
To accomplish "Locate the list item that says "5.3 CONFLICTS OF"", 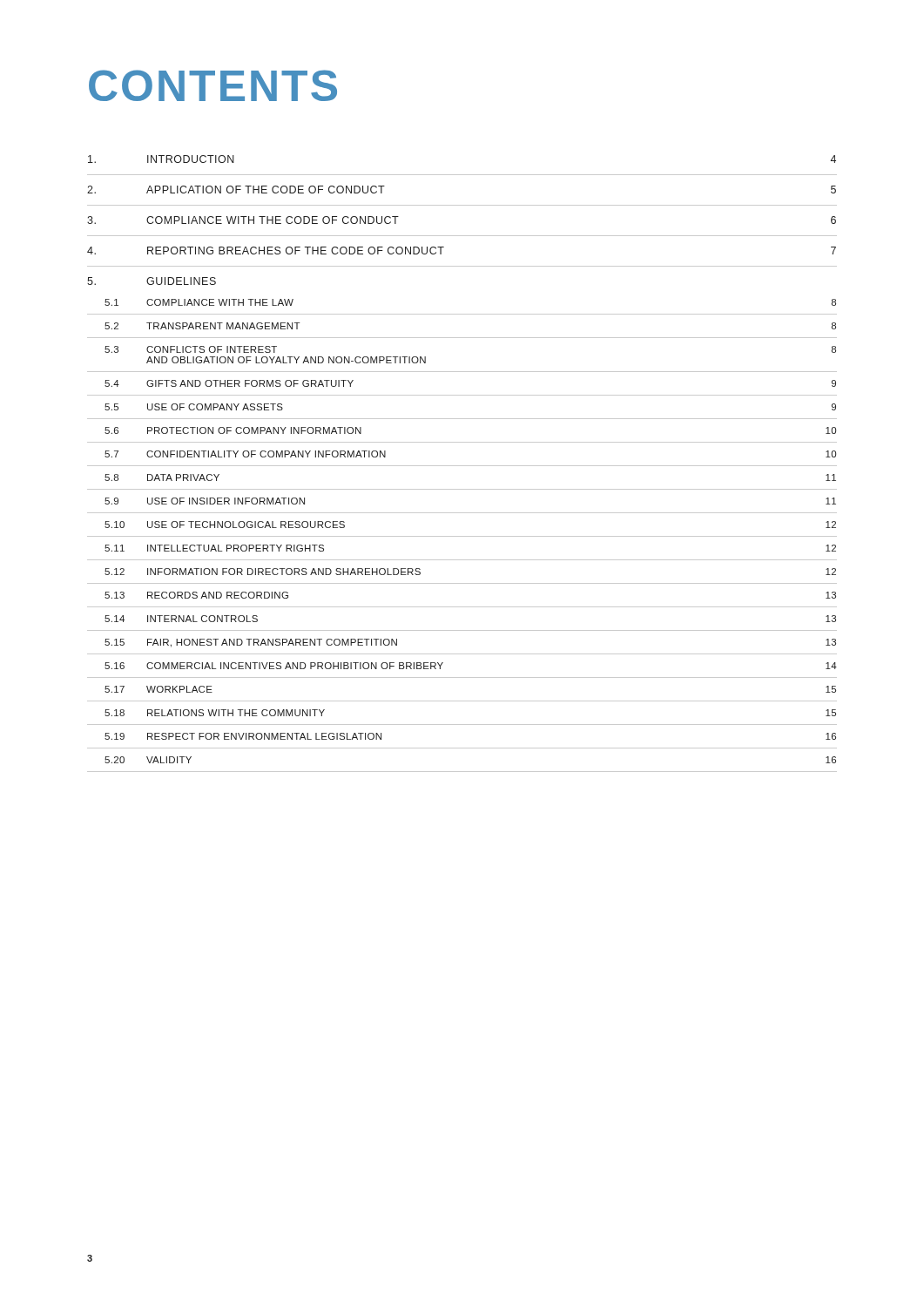I will pyautogui.click(x=107, y=349).
